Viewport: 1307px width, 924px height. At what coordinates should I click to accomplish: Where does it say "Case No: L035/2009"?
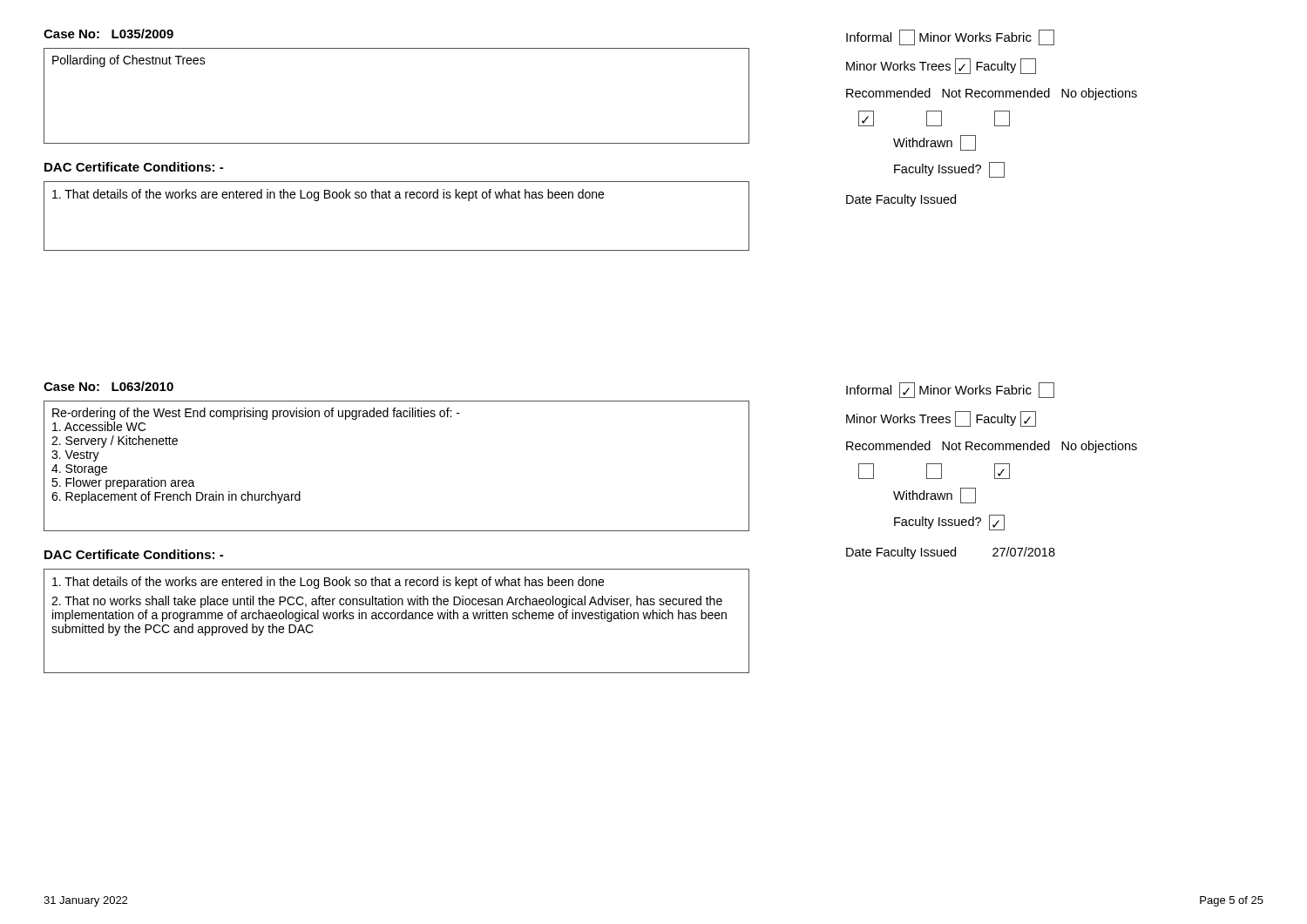(109, 34)
